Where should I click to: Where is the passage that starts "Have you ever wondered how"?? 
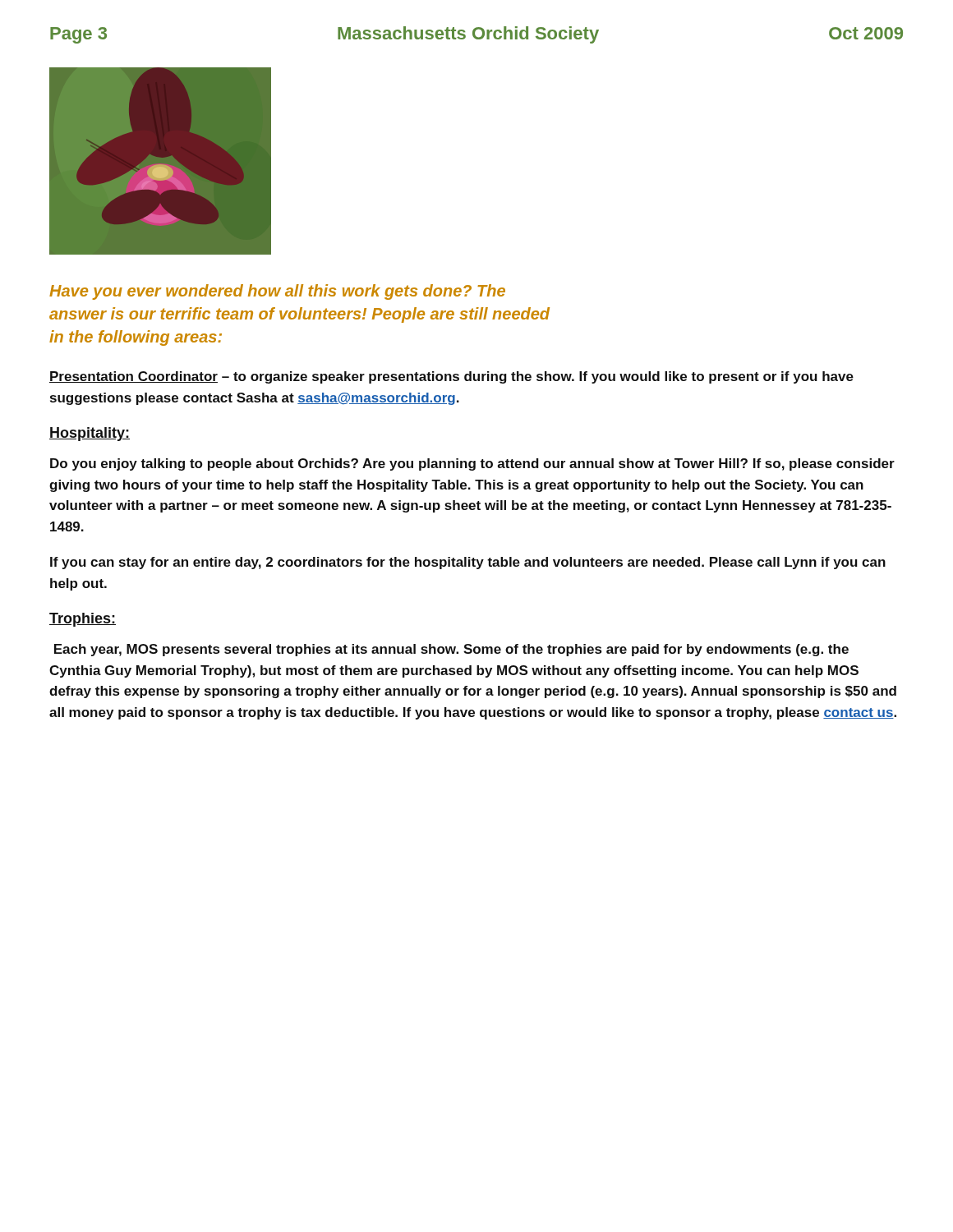[299, 314]
